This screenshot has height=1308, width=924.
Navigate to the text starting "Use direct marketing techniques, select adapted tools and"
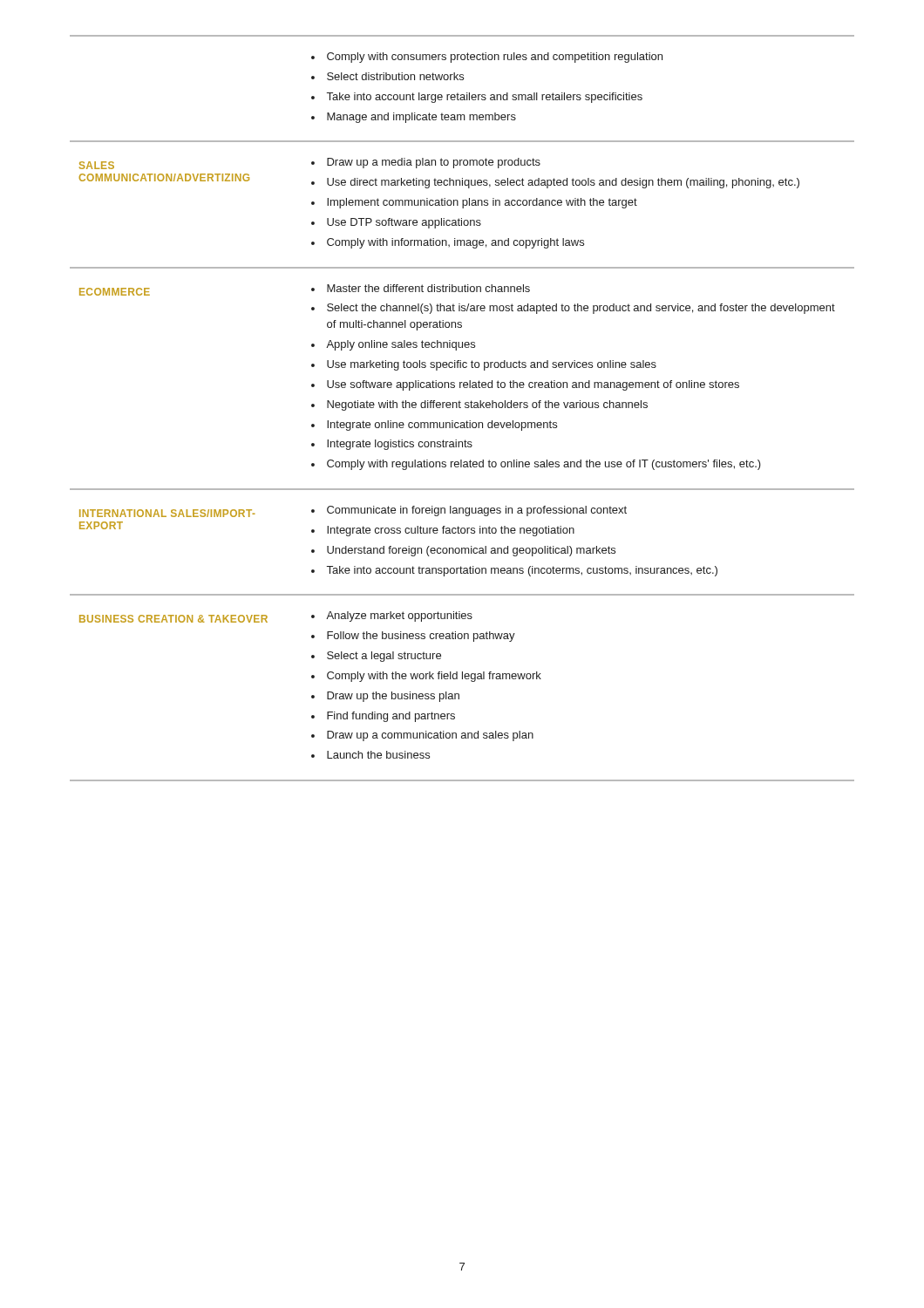(x=578, y=183)
